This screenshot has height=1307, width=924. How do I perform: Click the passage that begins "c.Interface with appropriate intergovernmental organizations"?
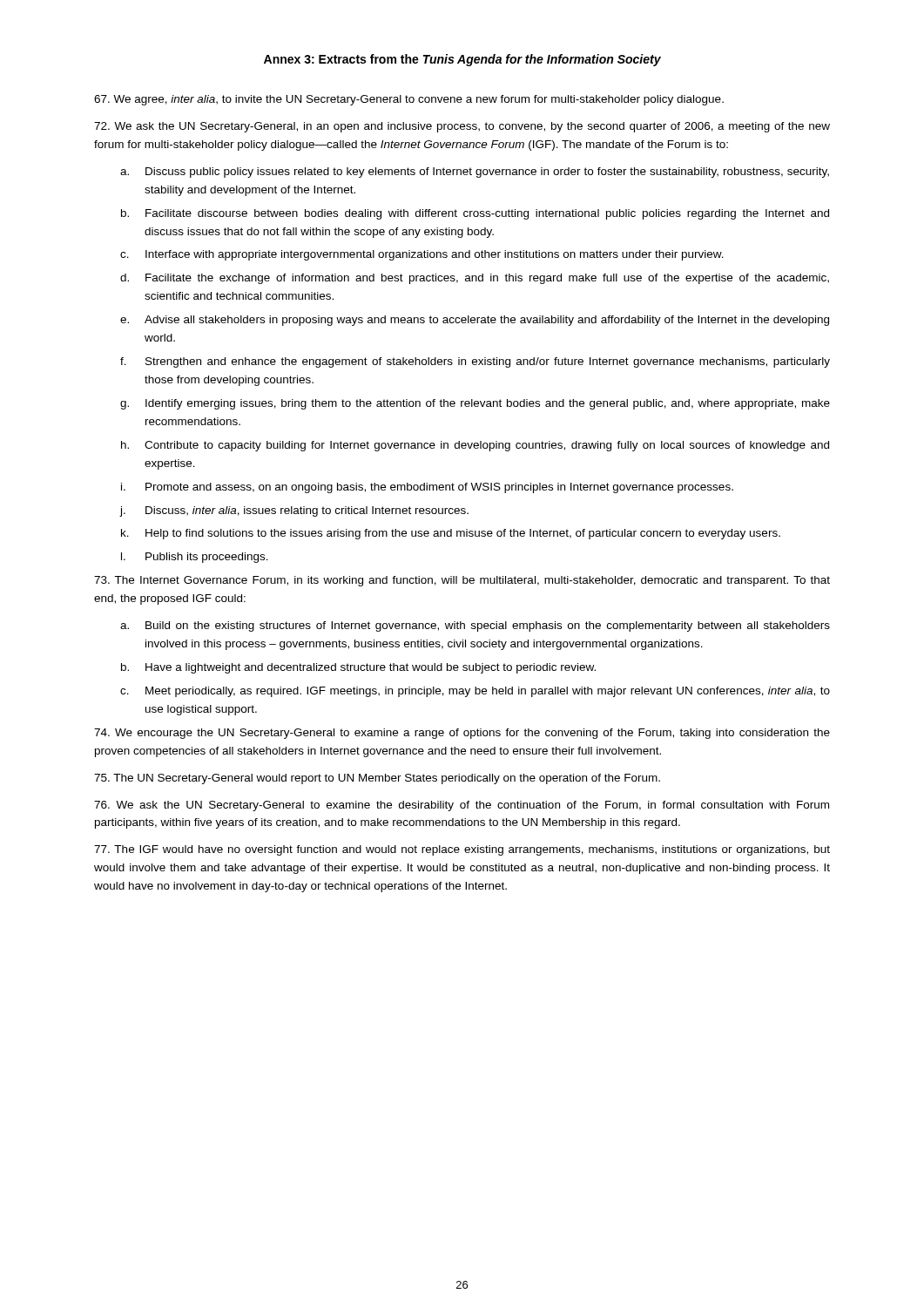[x=475, y=255]
